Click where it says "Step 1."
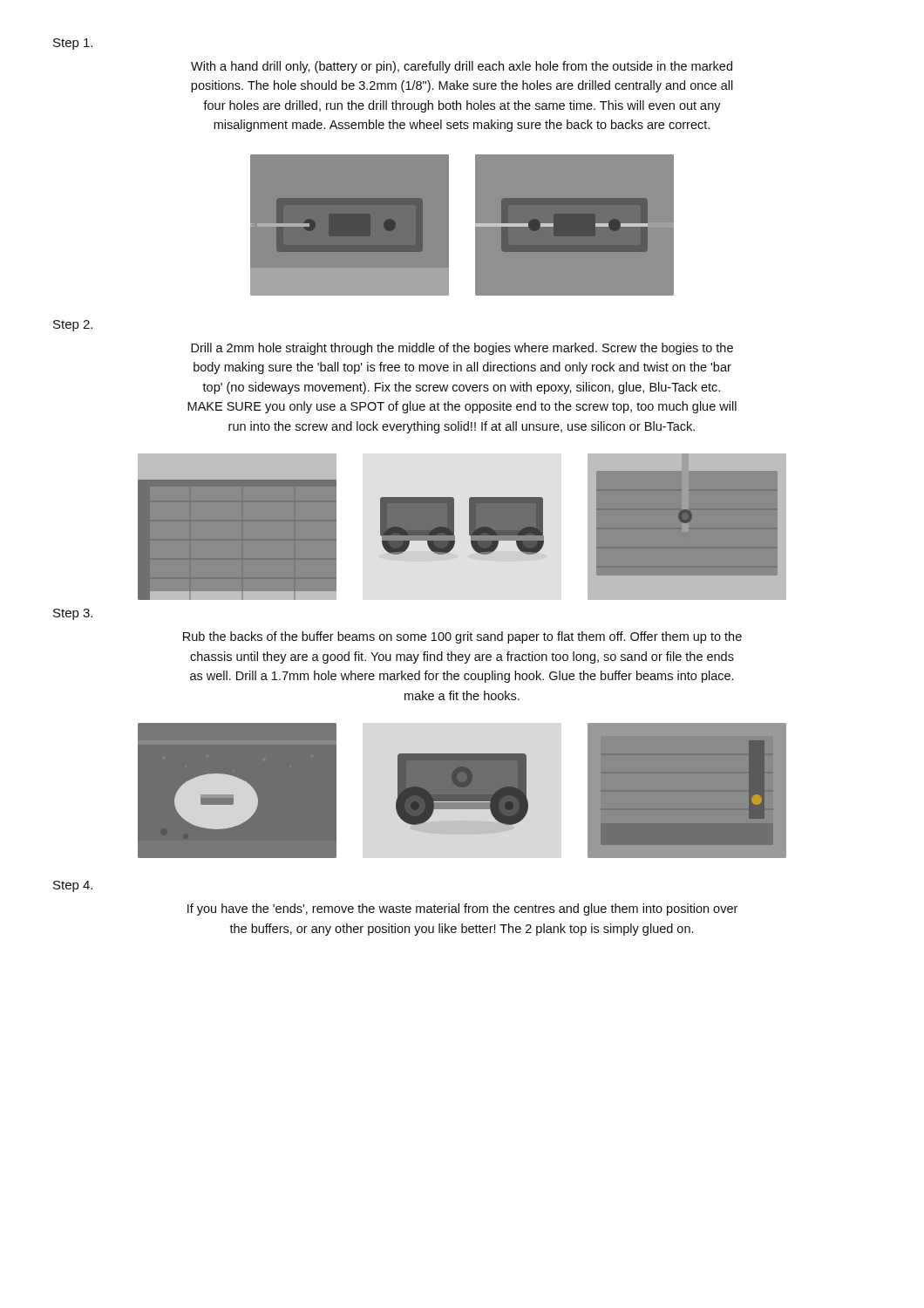 73,42
